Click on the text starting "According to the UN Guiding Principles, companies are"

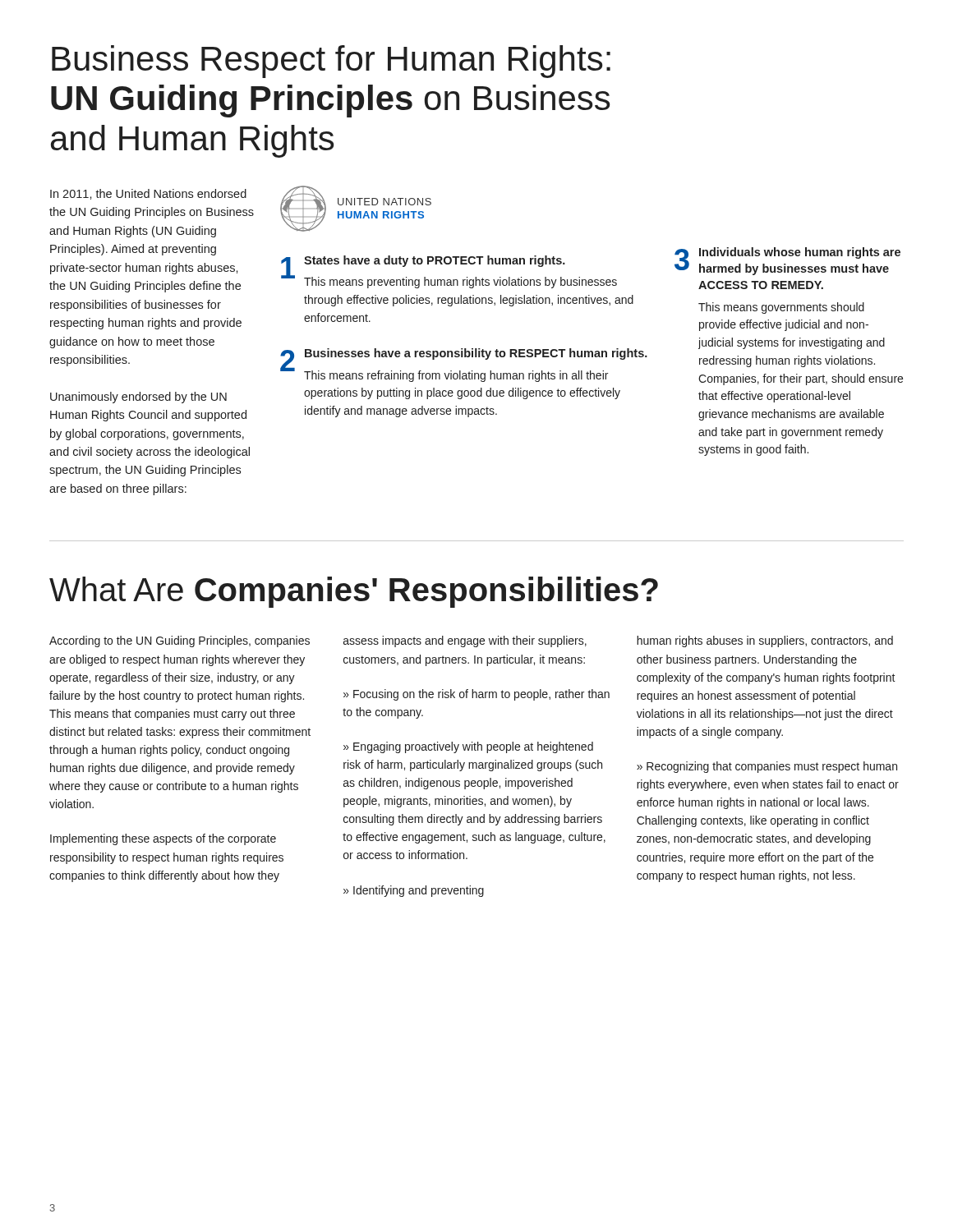point(183,758)
